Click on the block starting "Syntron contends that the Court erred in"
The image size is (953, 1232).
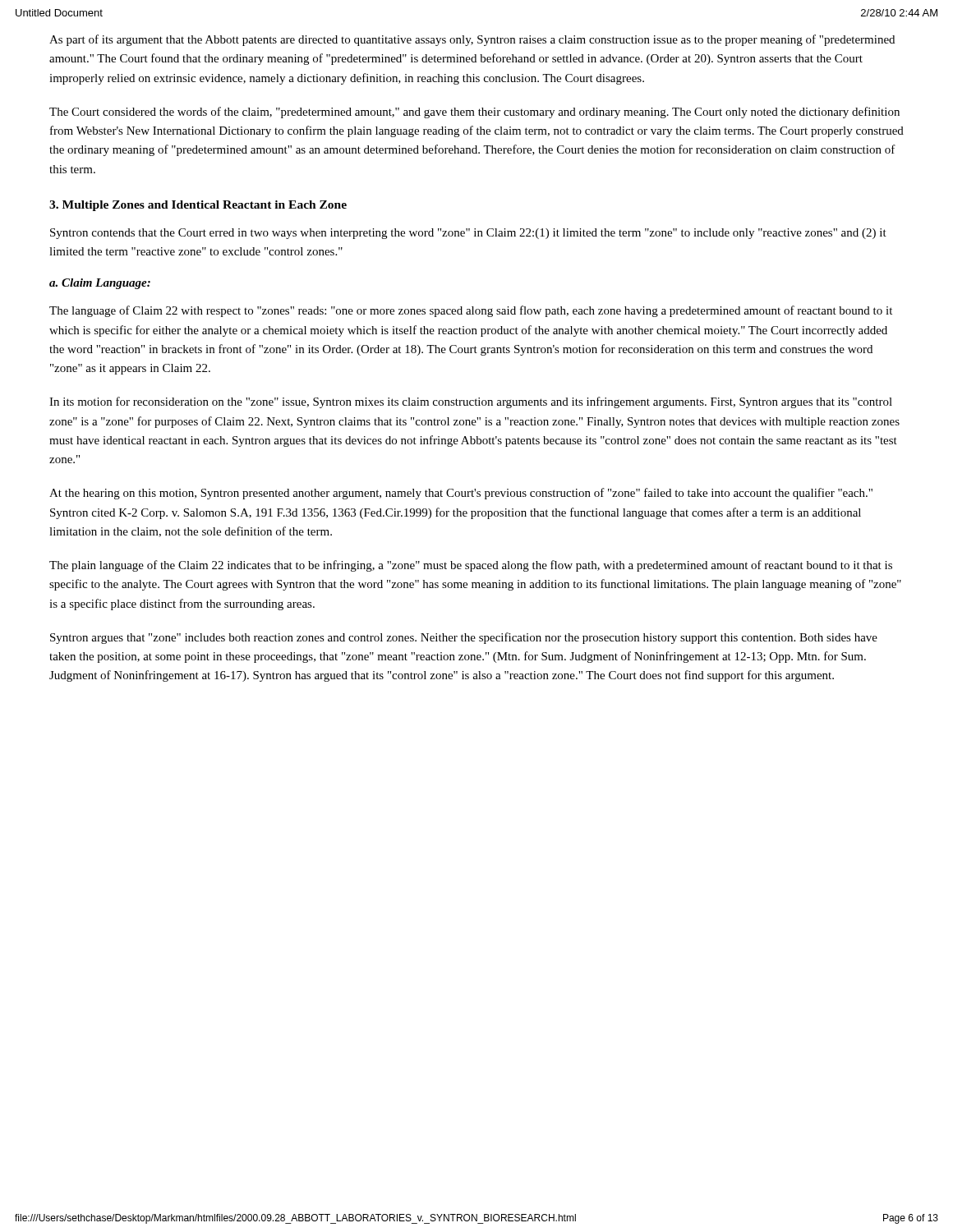click(x=468, y=242)
